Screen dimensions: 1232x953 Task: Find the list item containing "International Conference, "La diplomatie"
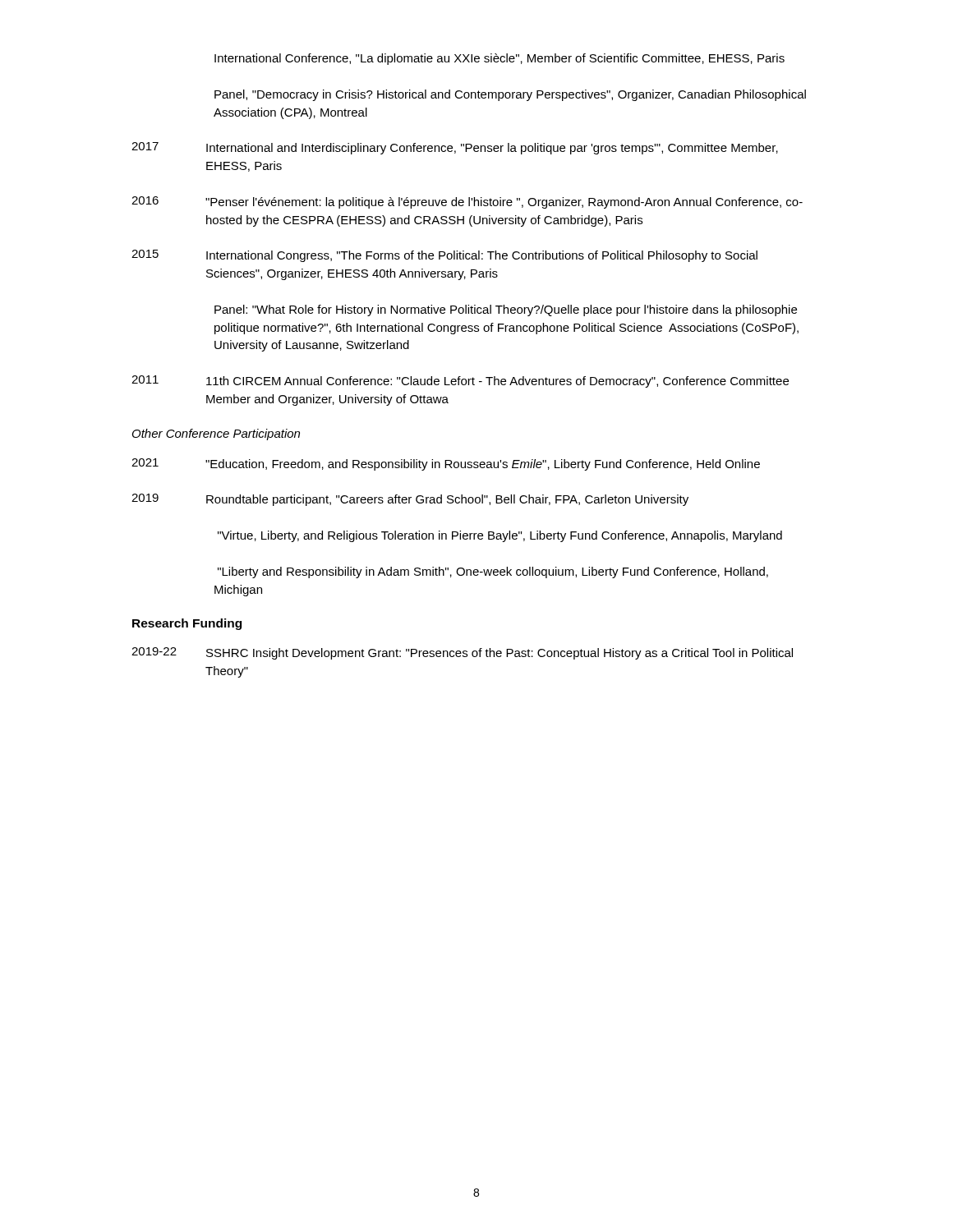point(499,58)
